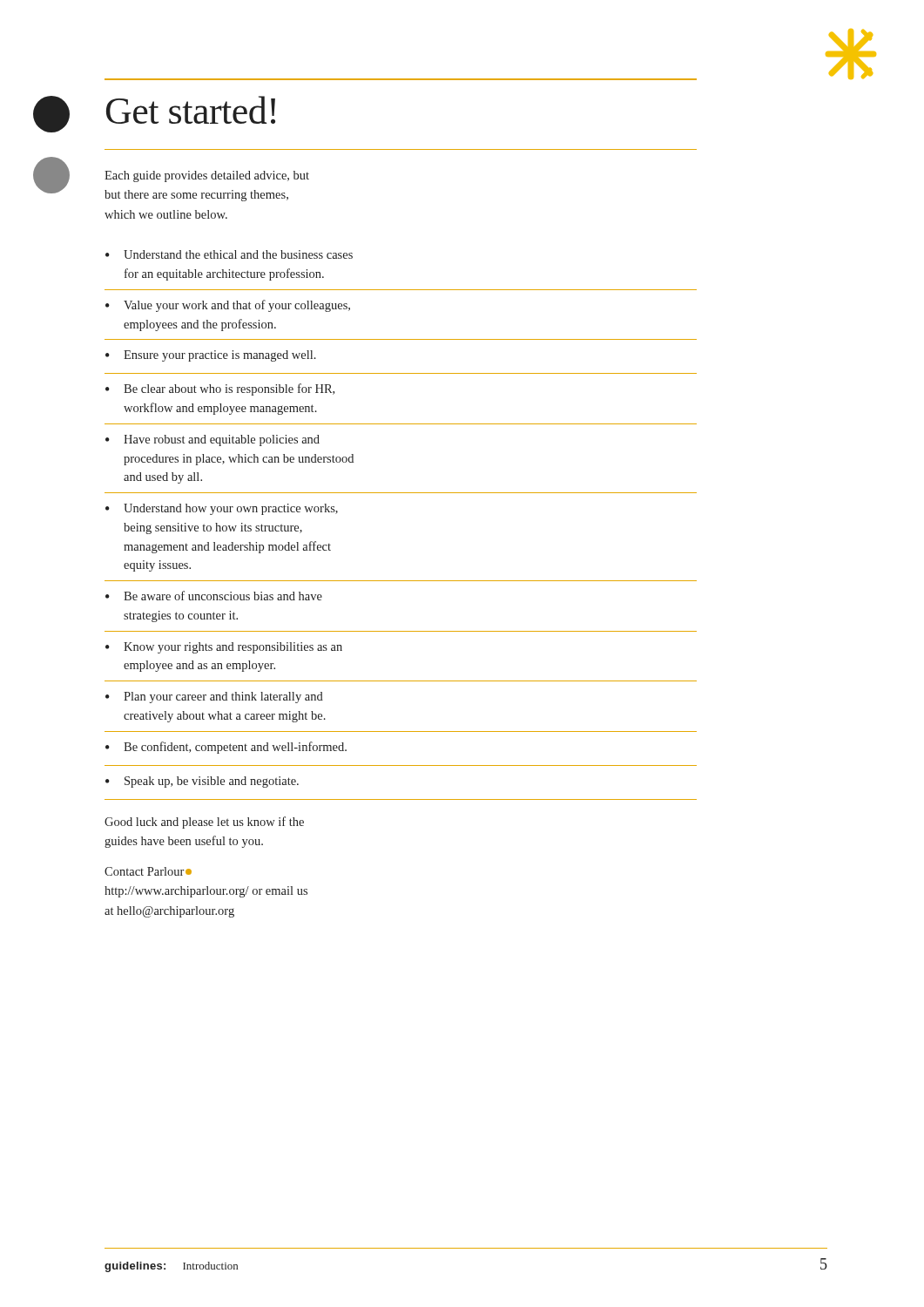Find the list item containing "• Speak up,"

coord(202,782)
